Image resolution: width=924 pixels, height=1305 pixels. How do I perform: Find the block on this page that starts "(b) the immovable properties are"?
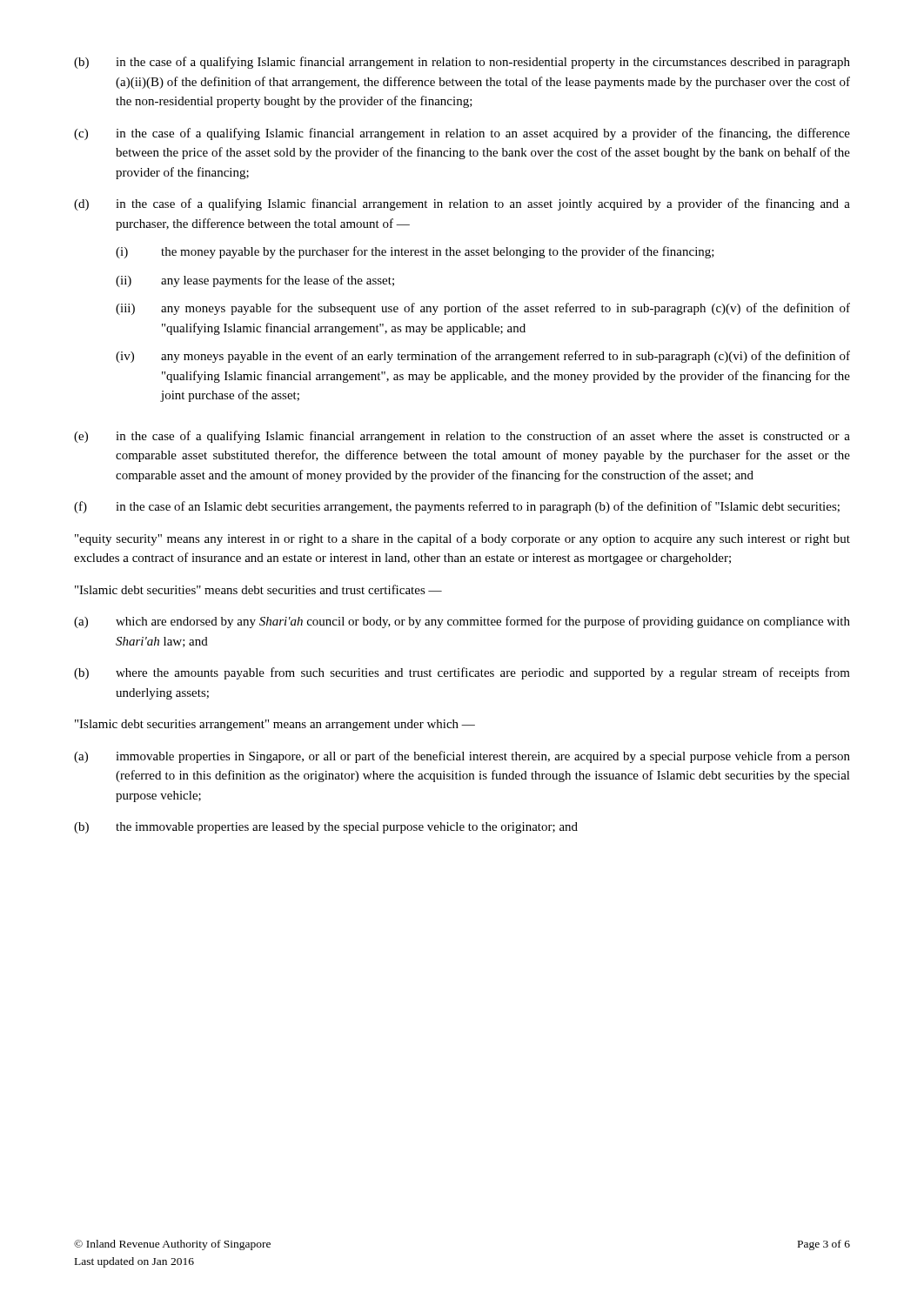click(x=462, y=827)
